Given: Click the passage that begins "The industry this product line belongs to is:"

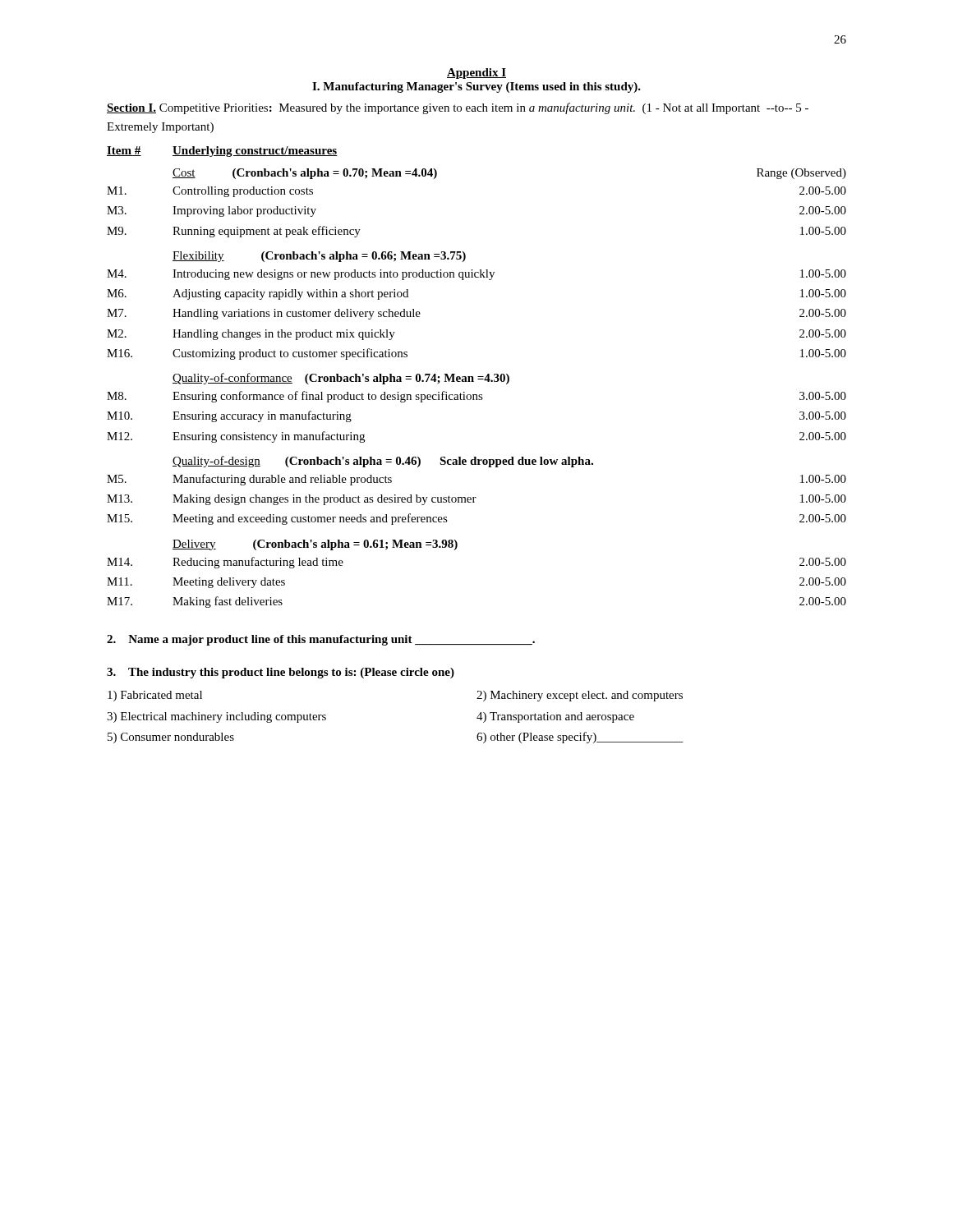Looking at the screenshot, I should tap(476, 705).
